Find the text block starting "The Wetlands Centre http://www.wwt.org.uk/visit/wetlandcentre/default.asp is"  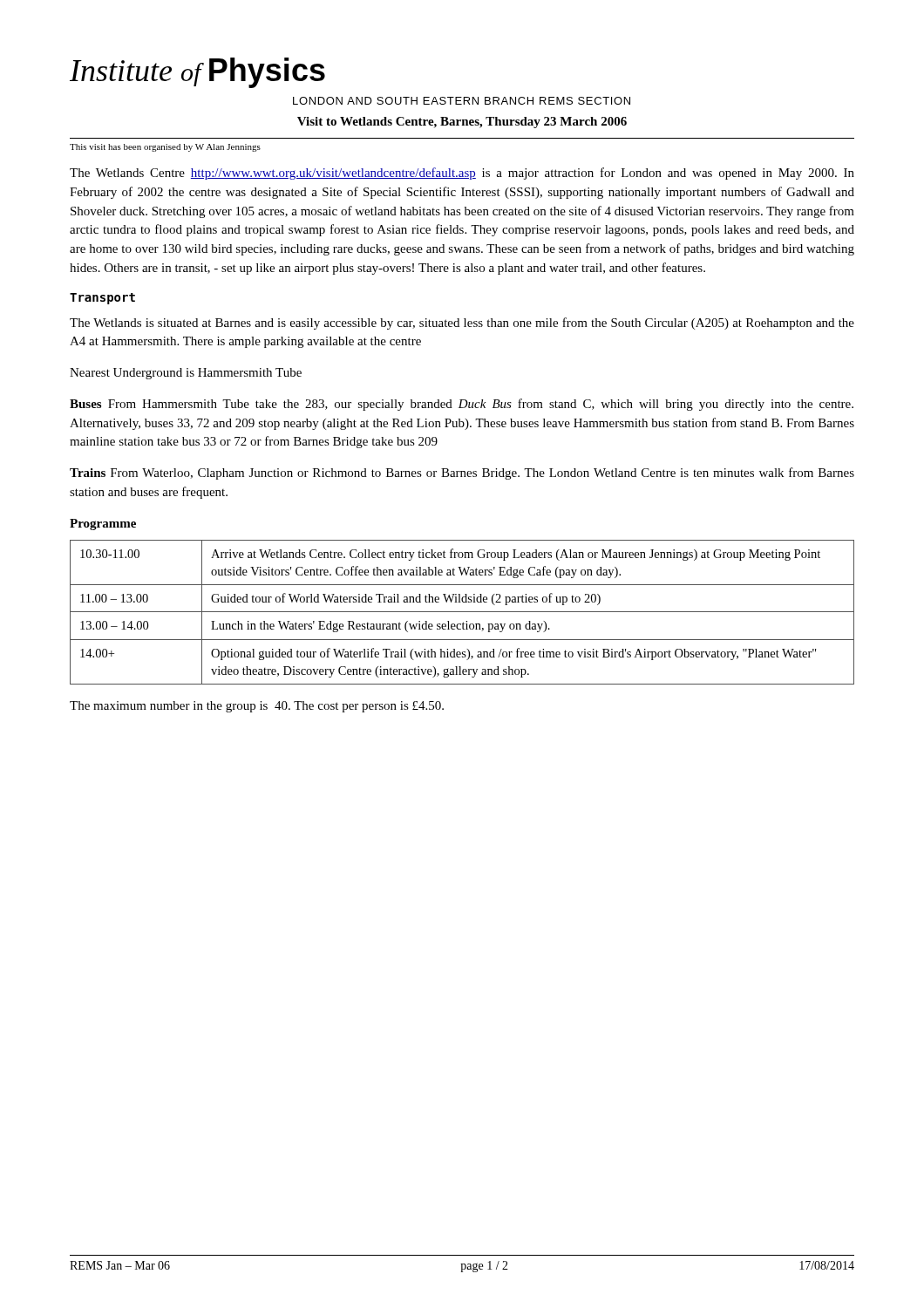[x=462, y=220]
